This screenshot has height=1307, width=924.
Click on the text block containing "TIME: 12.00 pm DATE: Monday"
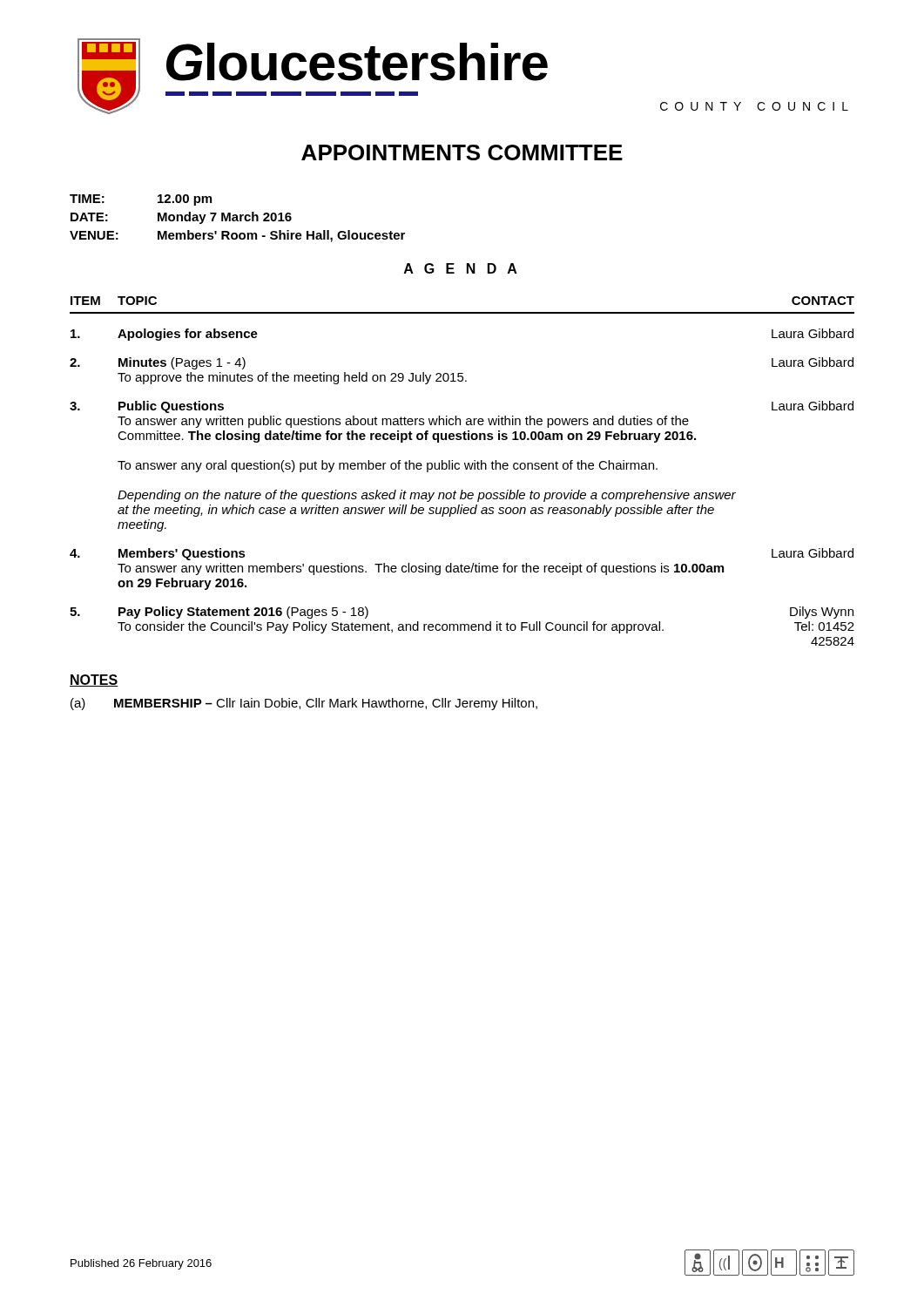237,218
